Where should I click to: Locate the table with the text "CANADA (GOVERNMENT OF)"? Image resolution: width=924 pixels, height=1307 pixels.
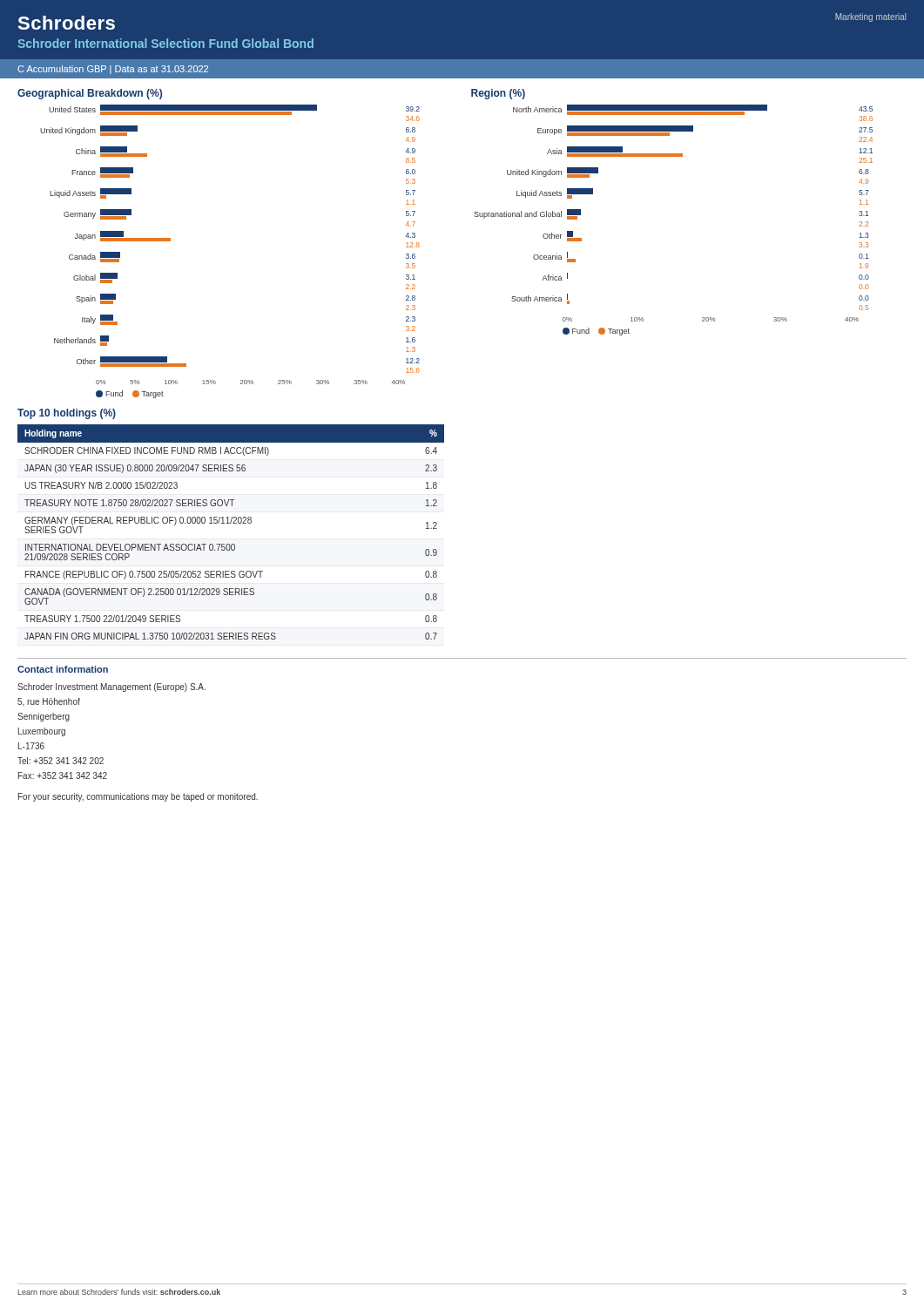tap(231, 535)
